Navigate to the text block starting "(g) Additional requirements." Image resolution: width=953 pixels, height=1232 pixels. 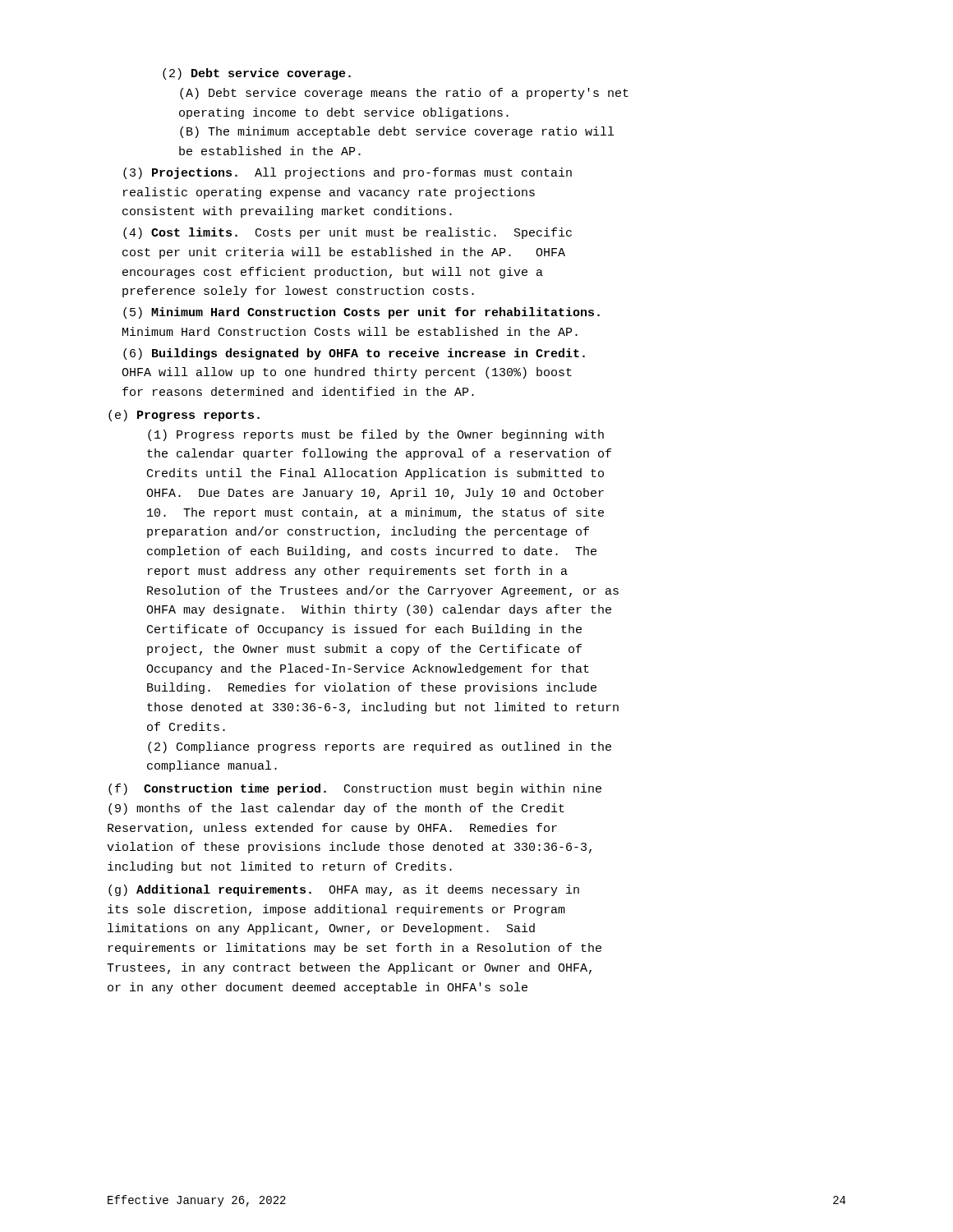[x=476, y=940]
